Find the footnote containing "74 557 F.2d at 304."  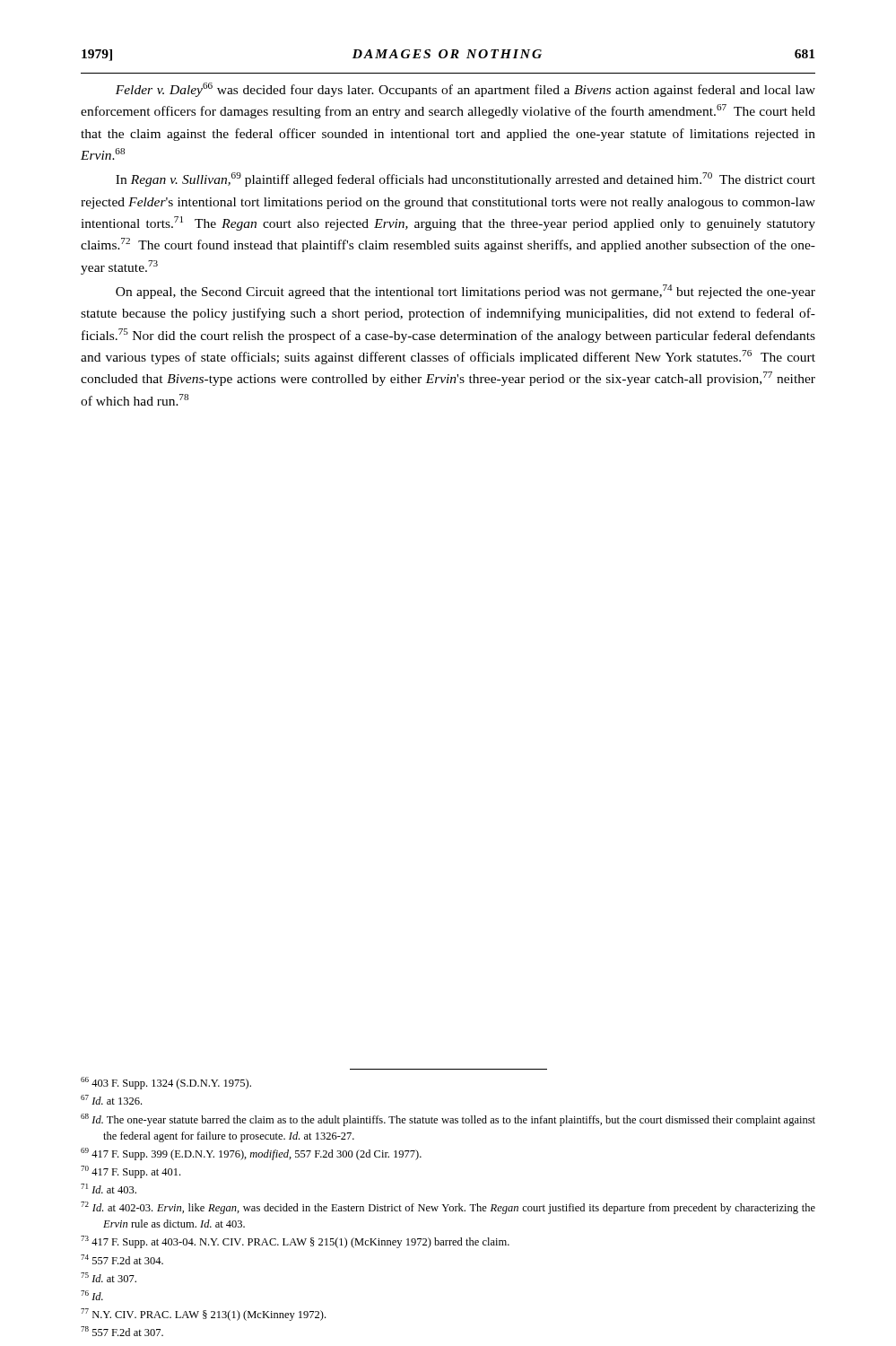122,1259
